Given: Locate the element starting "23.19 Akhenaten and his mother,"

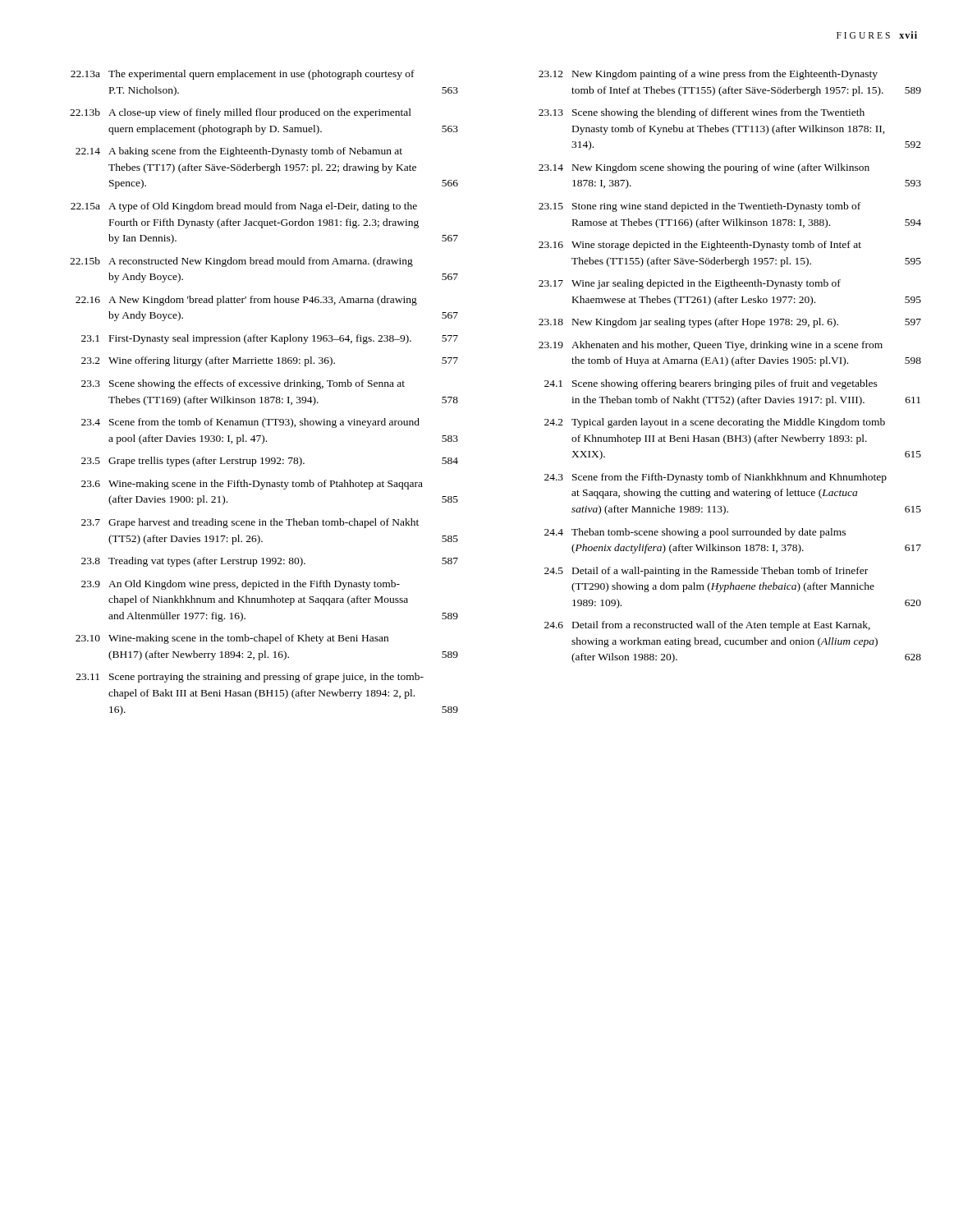Looking at the screenshot, I should [x=720, y=353].
